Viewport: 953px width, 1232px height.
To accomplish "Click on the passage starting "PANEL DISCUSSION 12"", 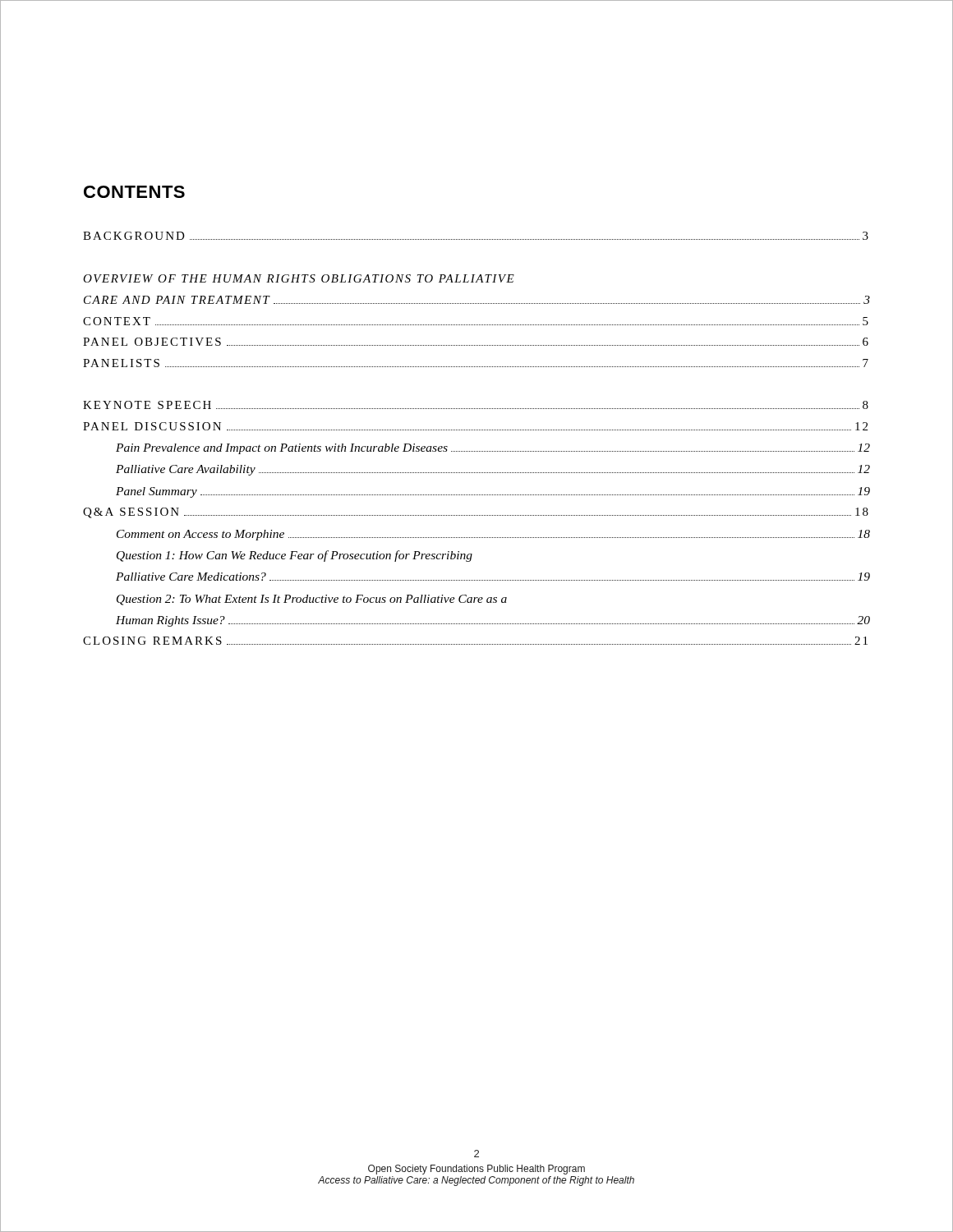I will point(476,427).
